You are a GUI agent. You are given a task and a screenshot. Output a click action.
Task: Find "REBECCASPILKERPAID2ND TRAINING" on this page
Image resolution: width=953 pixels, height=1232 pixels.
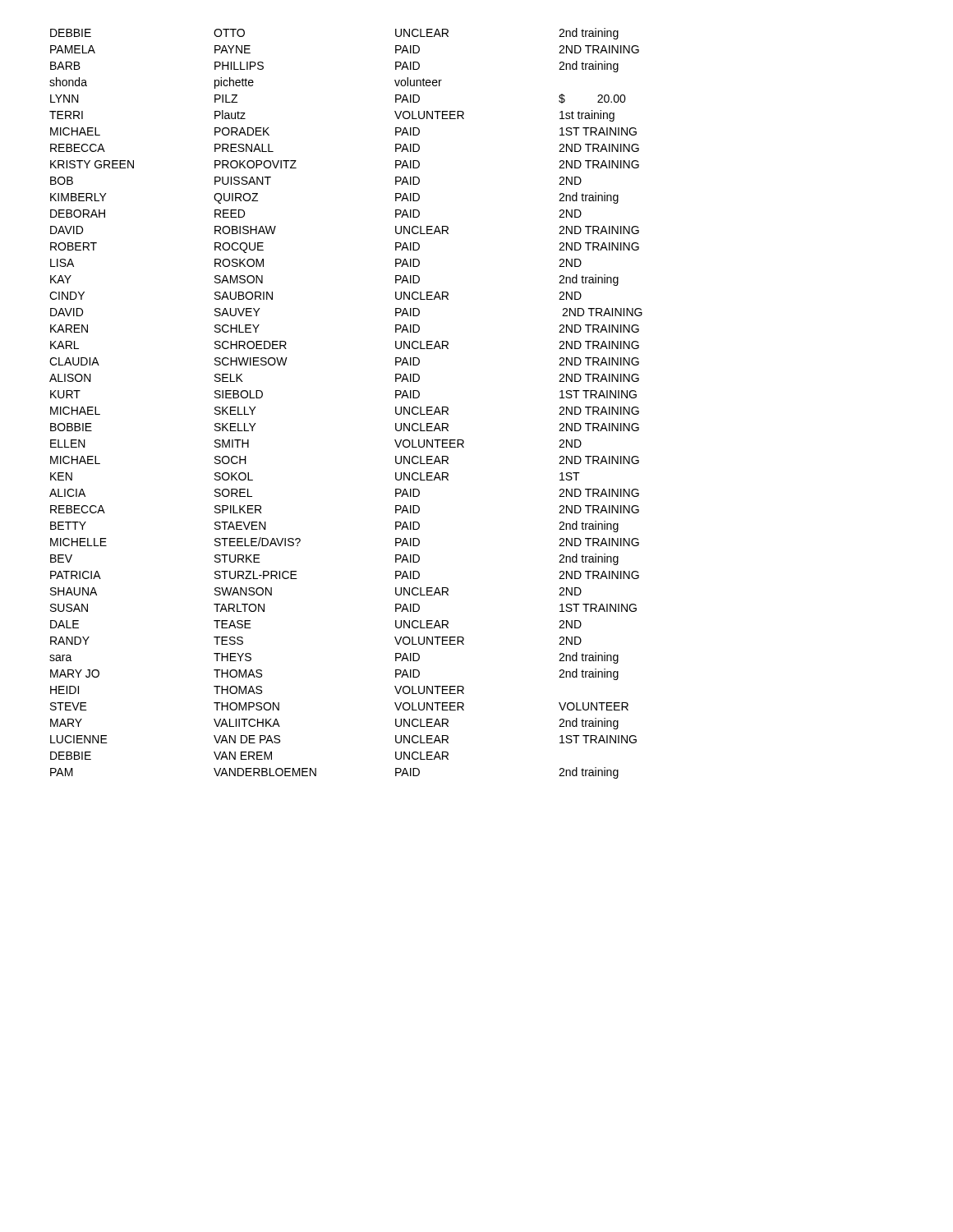pos(427,509)
